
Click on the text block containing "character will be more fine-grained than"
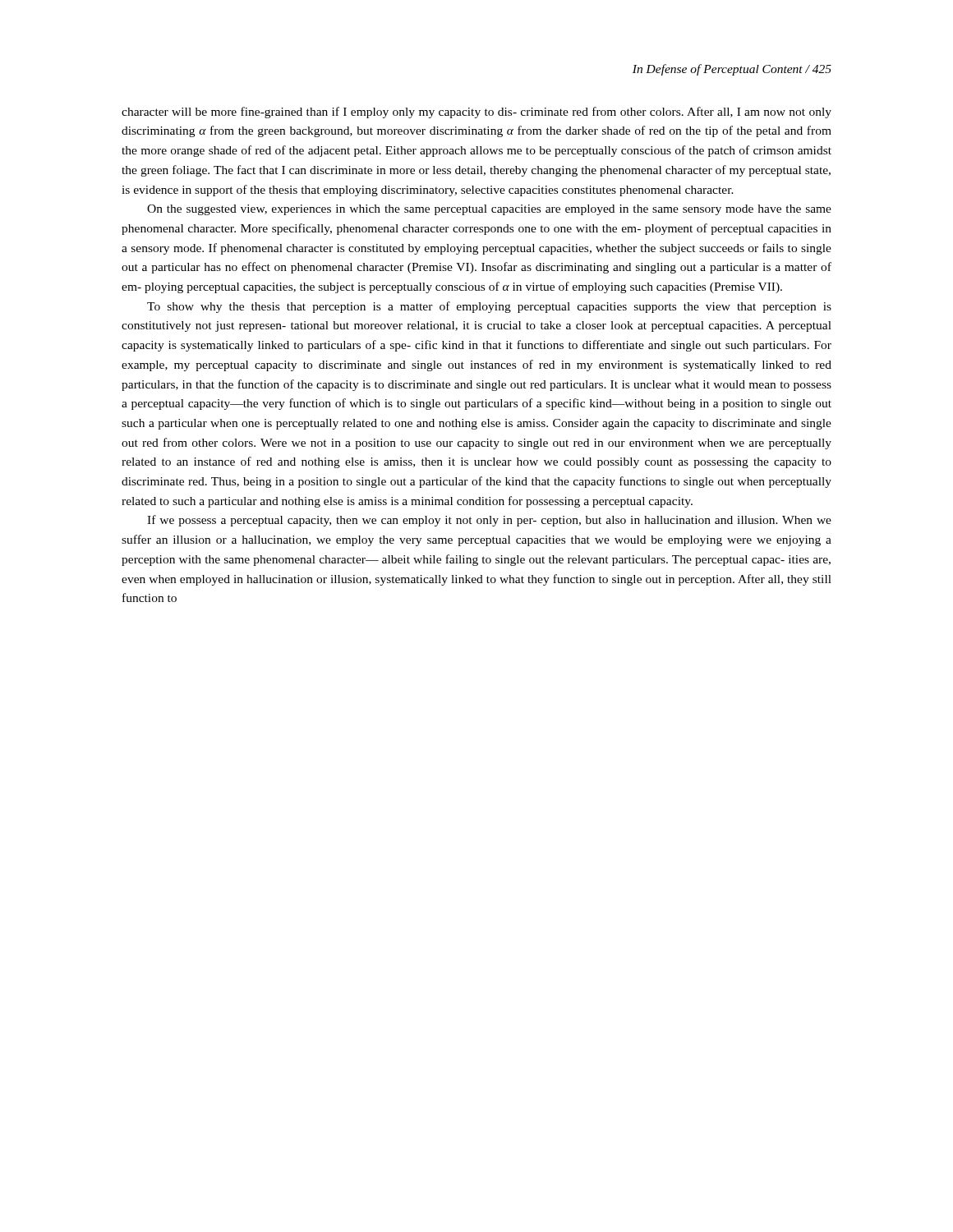coord(476,355)
